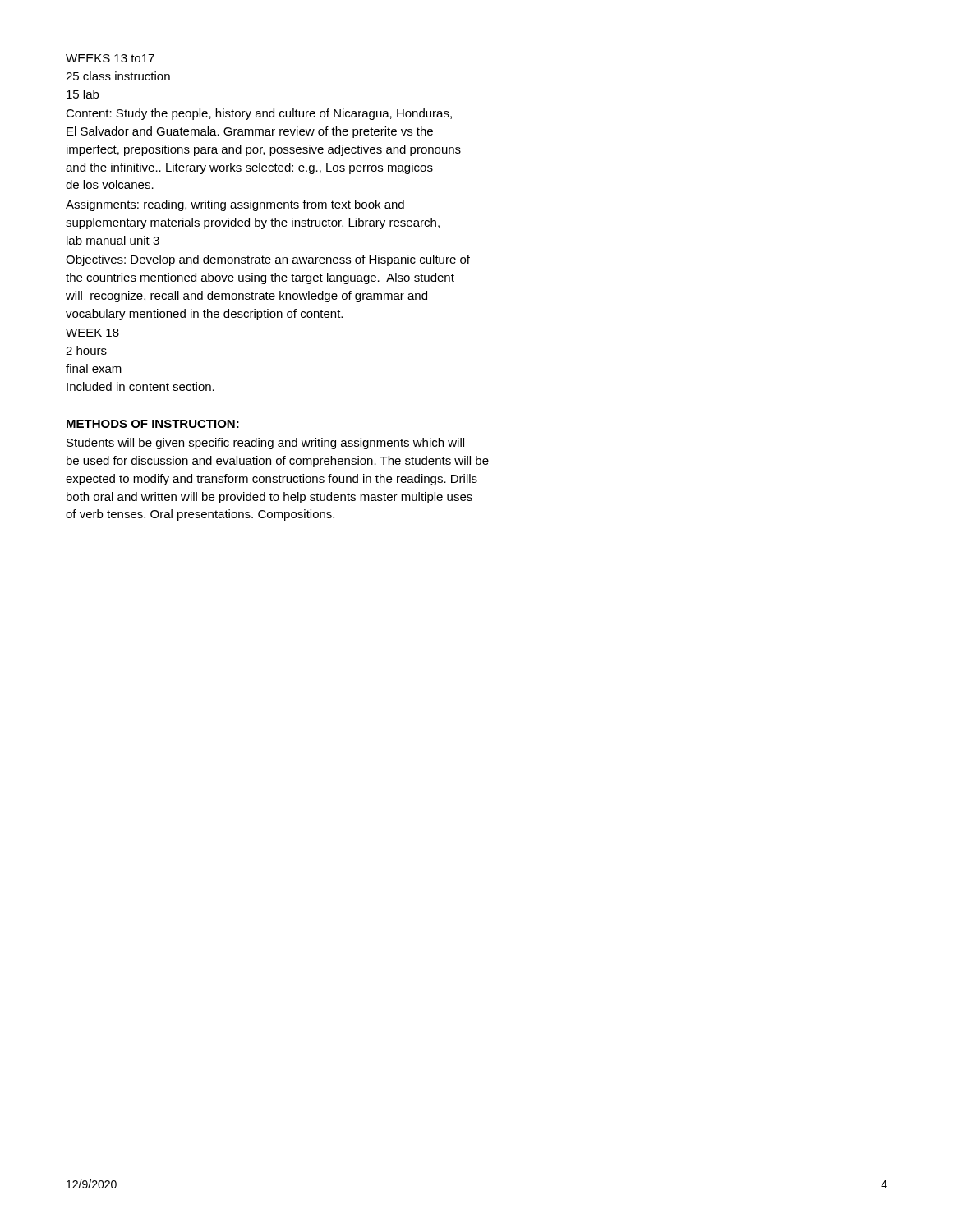Locate the text "final exam"
953x1232 pixels.
point(94,368)
